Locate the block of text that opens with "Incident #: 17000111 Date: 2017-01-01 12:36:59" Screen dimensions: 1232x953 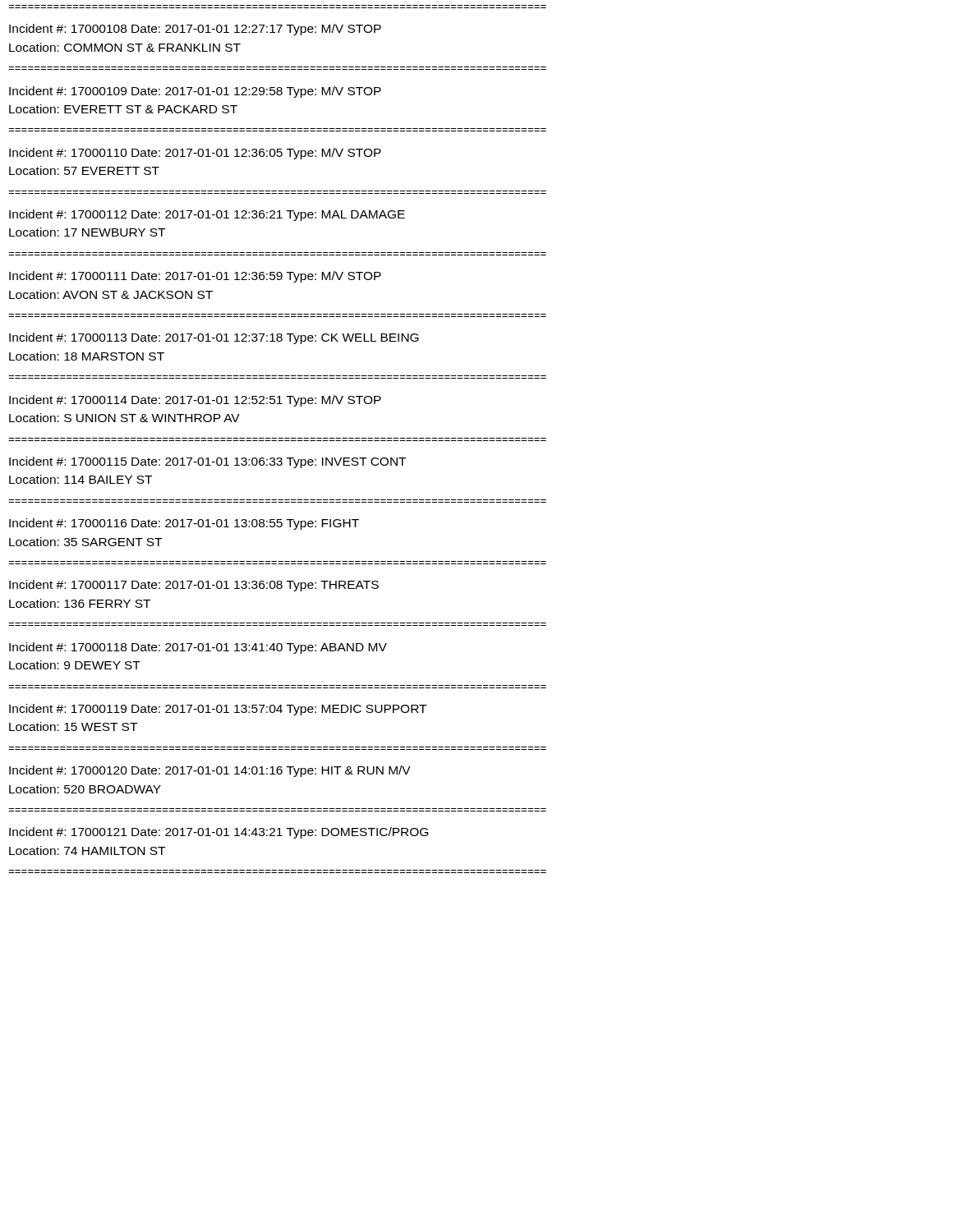pyautogui.click(x=195, y=277)
